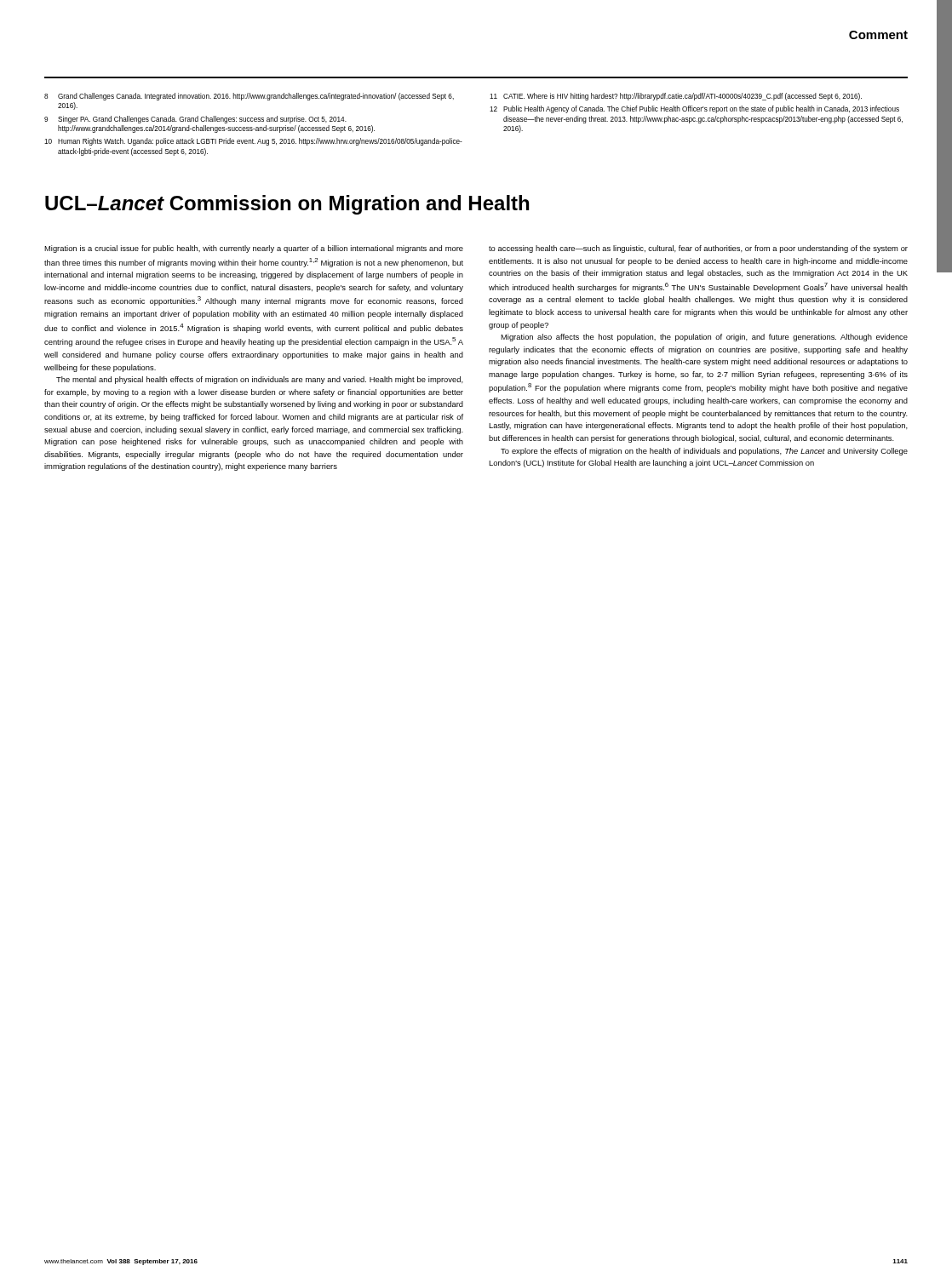Locate the text block starting "9 Singer PA. Grand Challenges Canada. Grand Challenges:"
The height and width of the screenshot is (1277, 952).
tap(253, 124)
